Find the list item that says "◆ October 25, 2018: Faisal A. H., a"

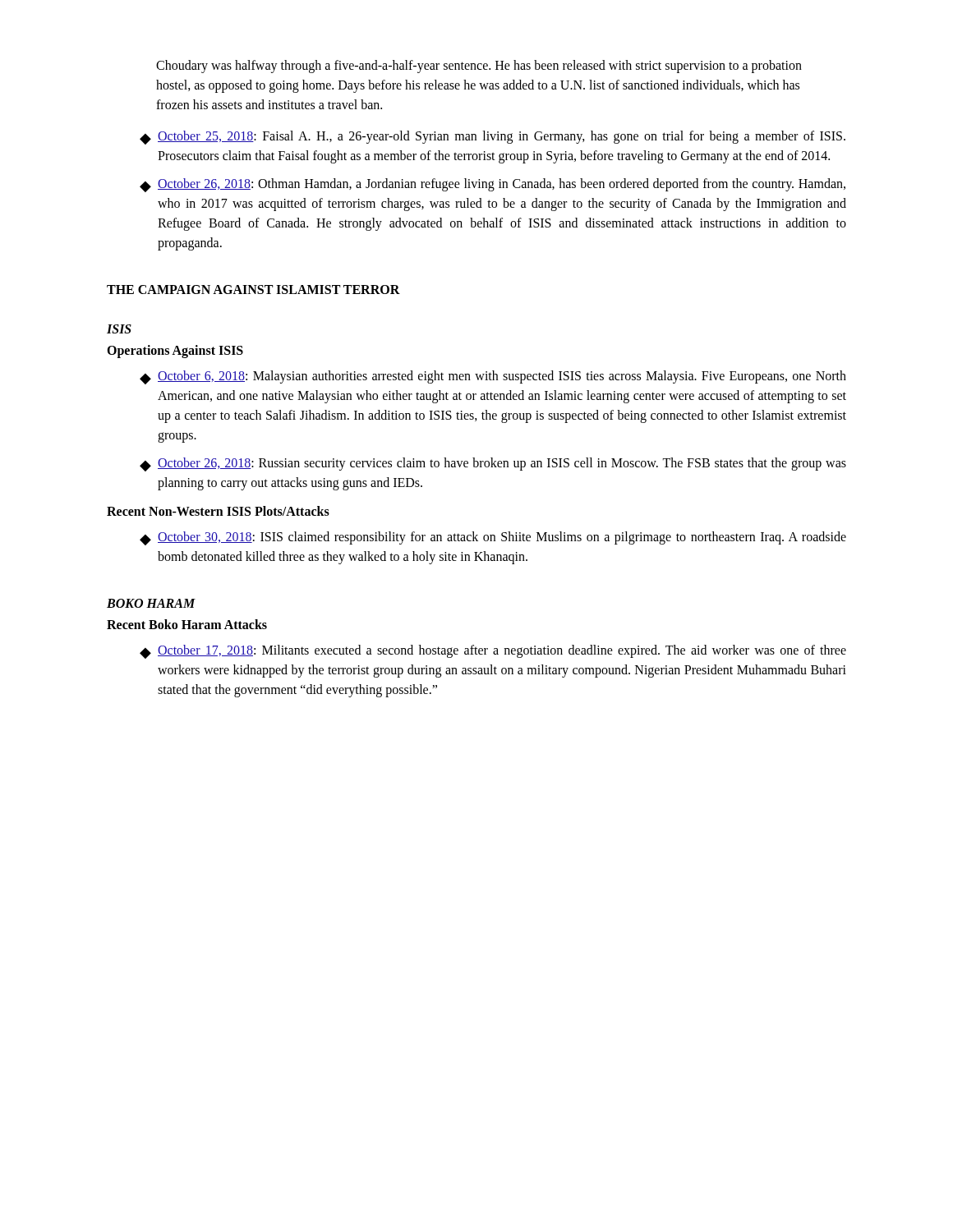pos(493,146)
